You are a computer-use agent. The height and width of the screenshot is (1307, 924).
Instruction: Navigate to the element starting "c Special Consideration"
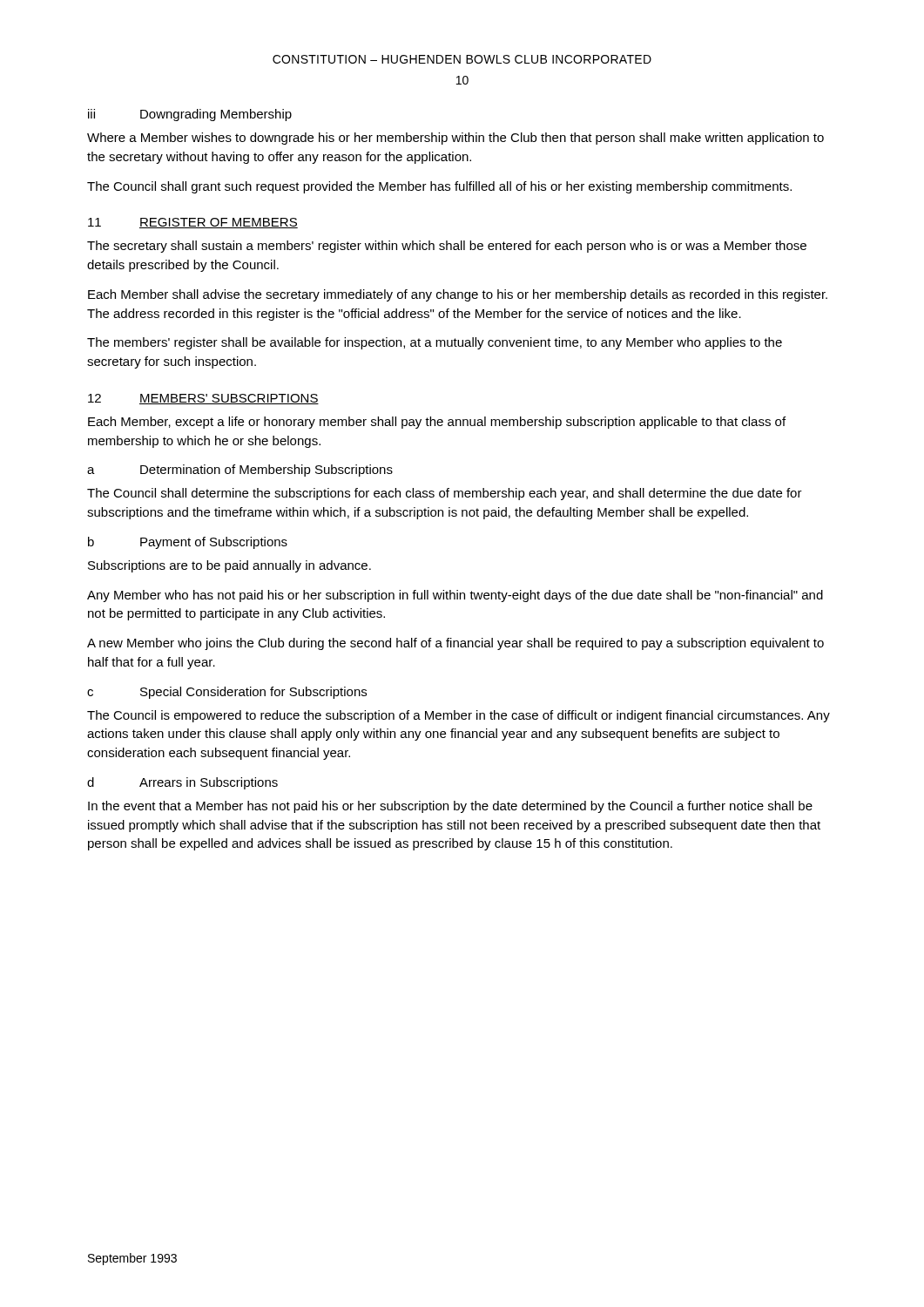[227, 691]
